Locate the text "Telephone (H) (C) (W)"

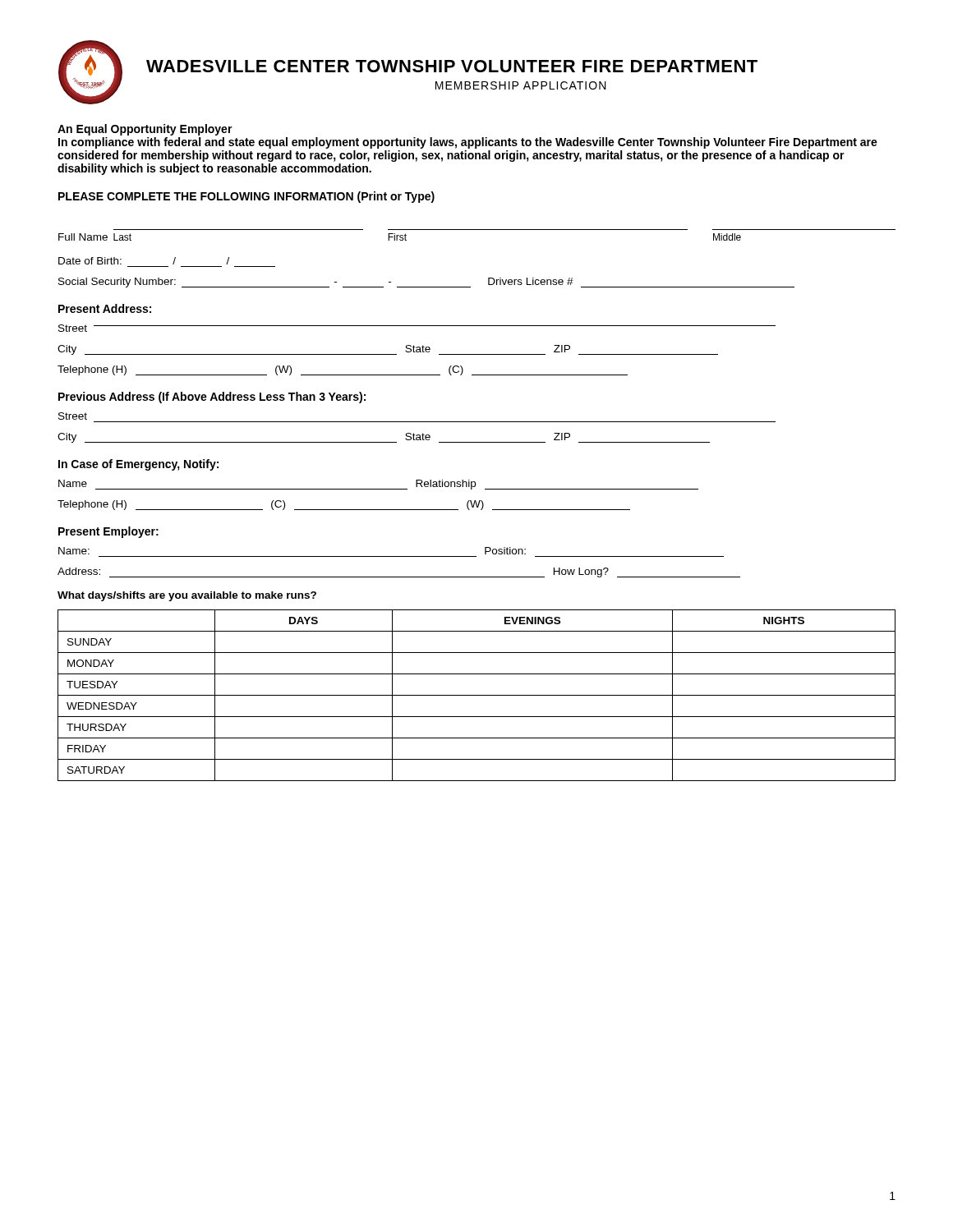[x=344, y=504]
